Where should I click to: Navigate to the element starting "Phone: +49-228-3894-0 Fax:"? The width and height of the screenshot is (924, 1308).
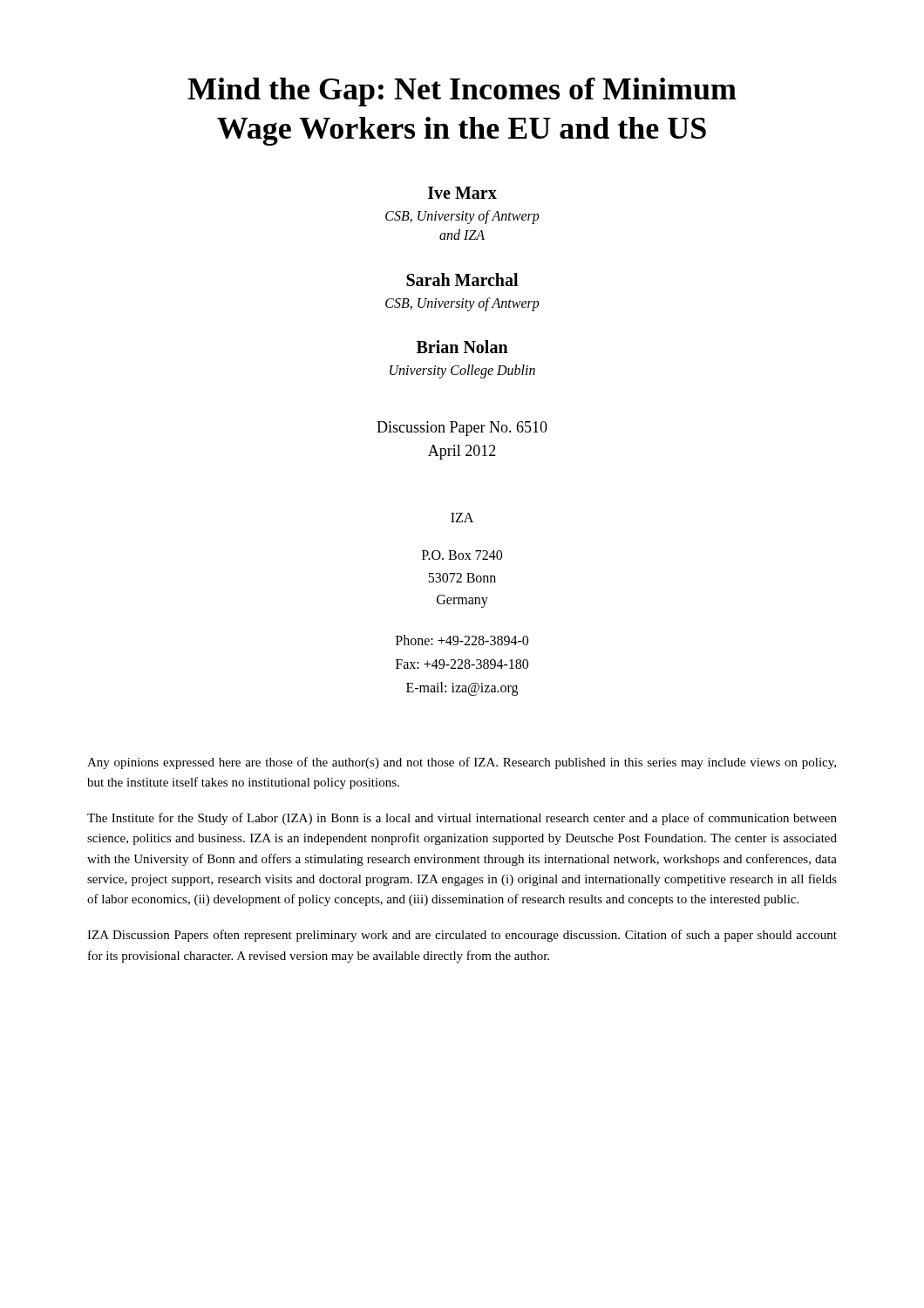pos(462,664)
